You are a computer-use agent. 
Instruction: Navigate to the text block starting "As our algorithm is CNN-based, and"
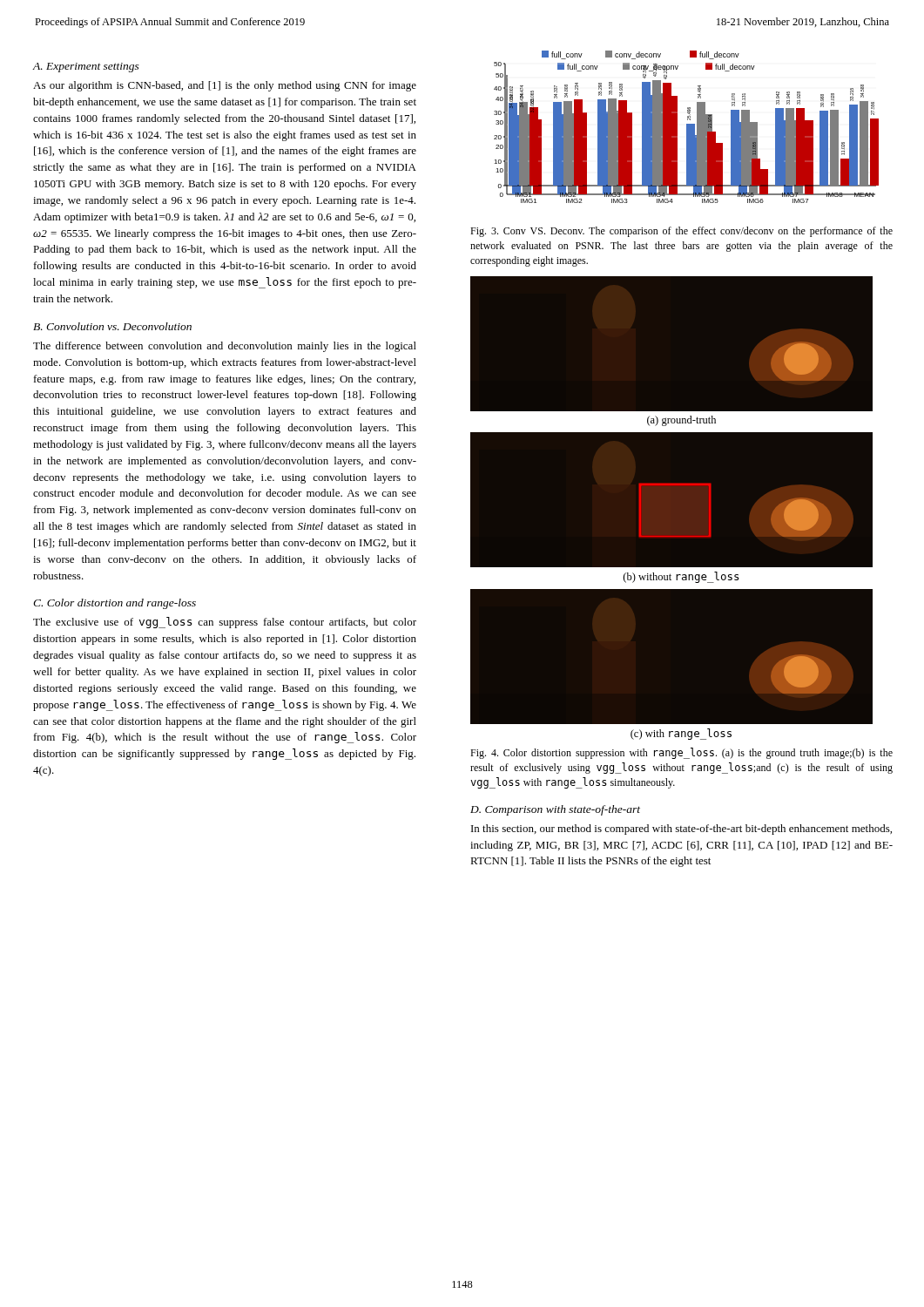tap(225, 192)
